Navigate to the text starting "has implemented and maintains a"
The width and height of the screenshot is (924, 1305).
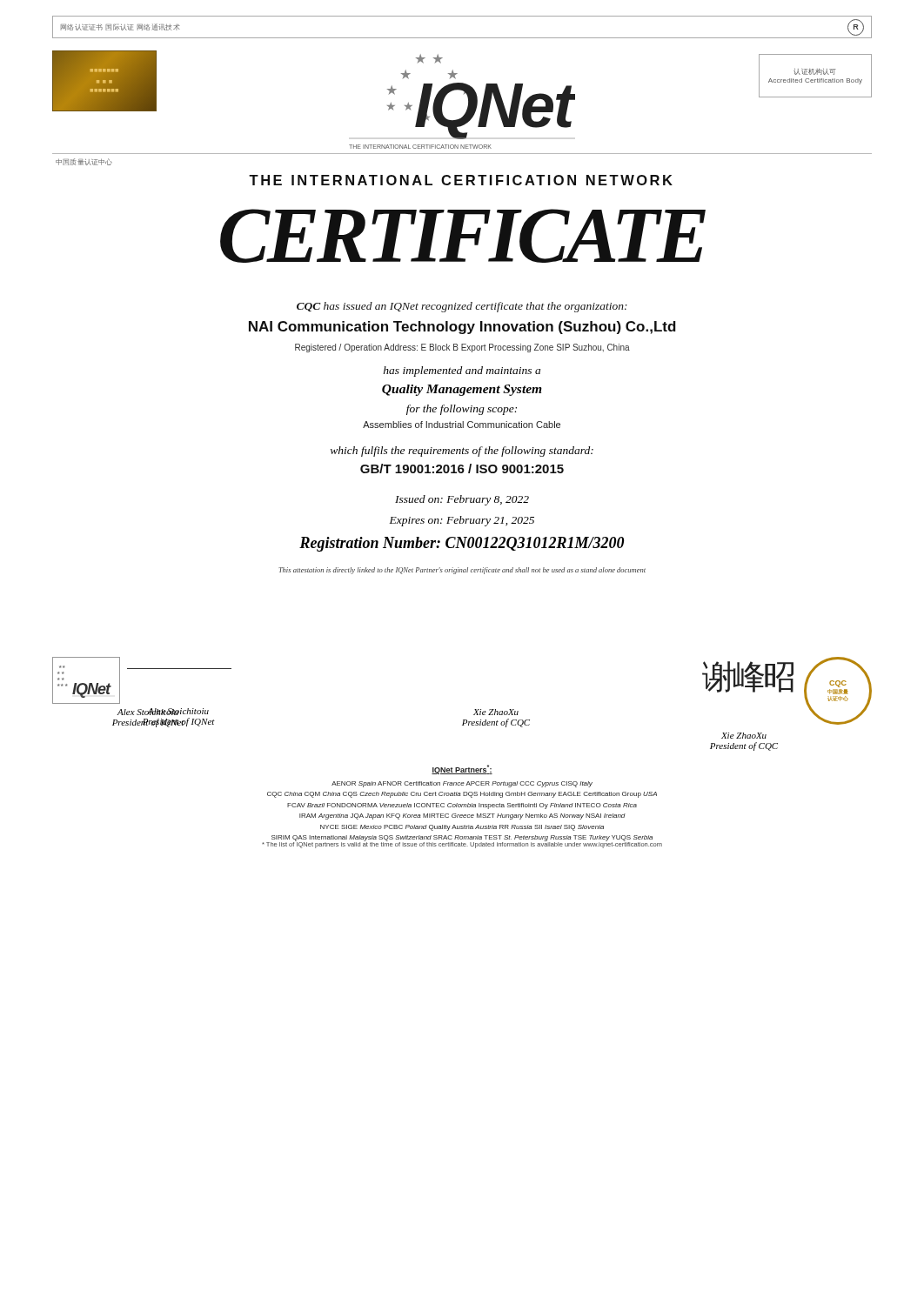[462, 370]
